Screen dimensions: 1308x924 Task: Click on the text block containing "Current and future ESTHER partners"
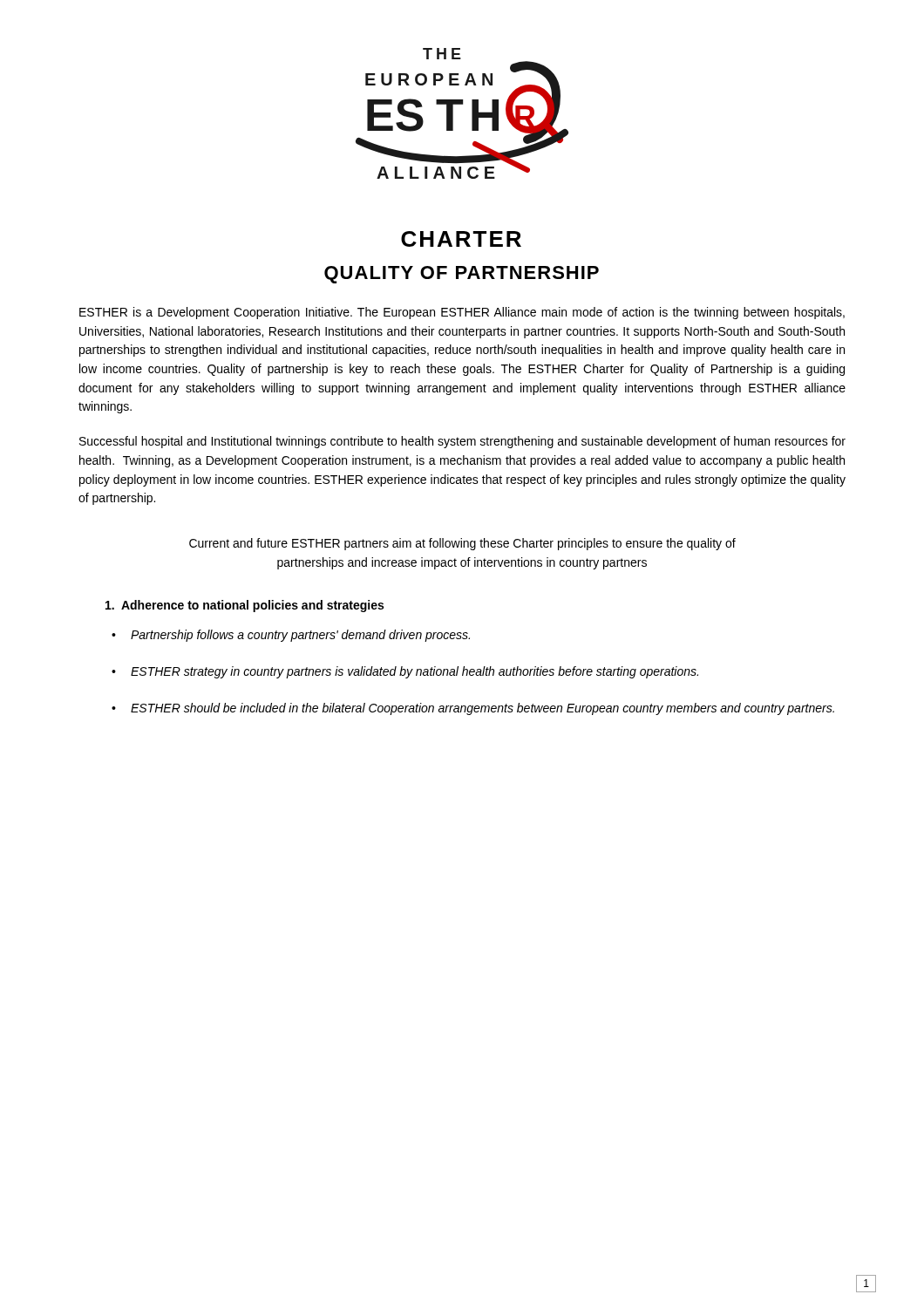[462, 553]
